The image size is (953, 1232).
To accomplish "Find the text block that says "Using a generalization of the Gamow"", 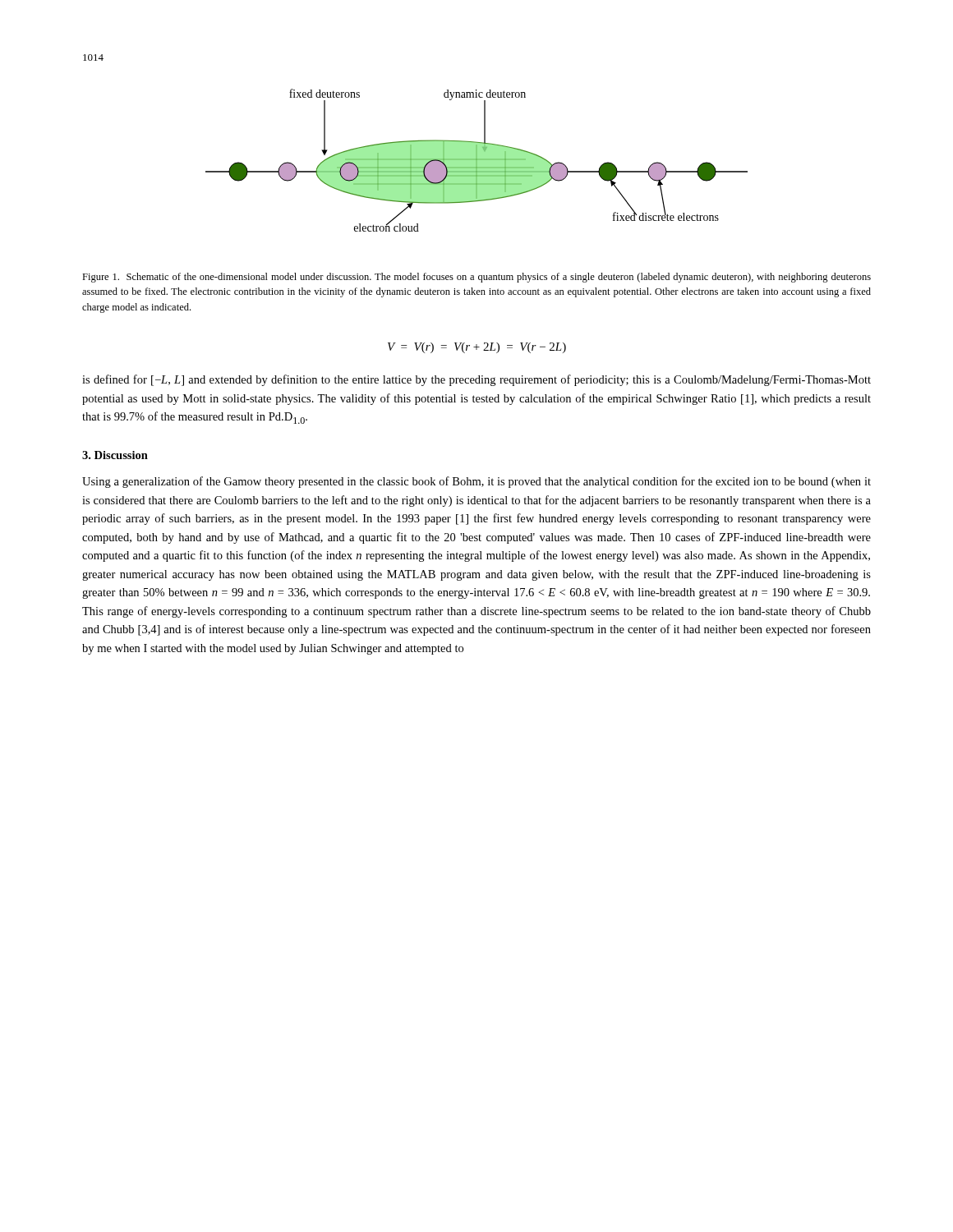I will point(476,565).
